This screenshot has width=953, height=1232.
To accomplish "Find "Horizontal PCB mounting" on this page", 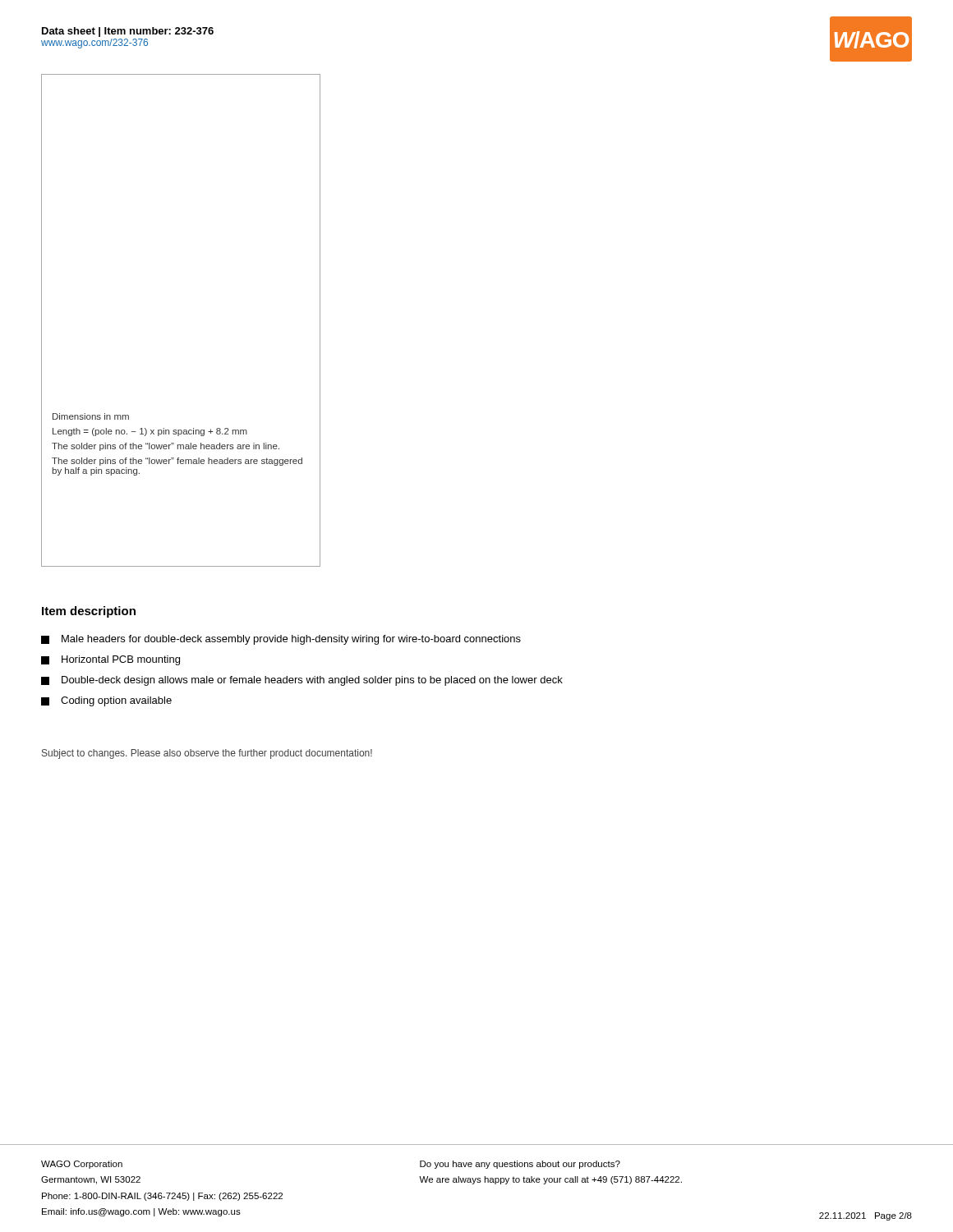I will tap(111, 660).
